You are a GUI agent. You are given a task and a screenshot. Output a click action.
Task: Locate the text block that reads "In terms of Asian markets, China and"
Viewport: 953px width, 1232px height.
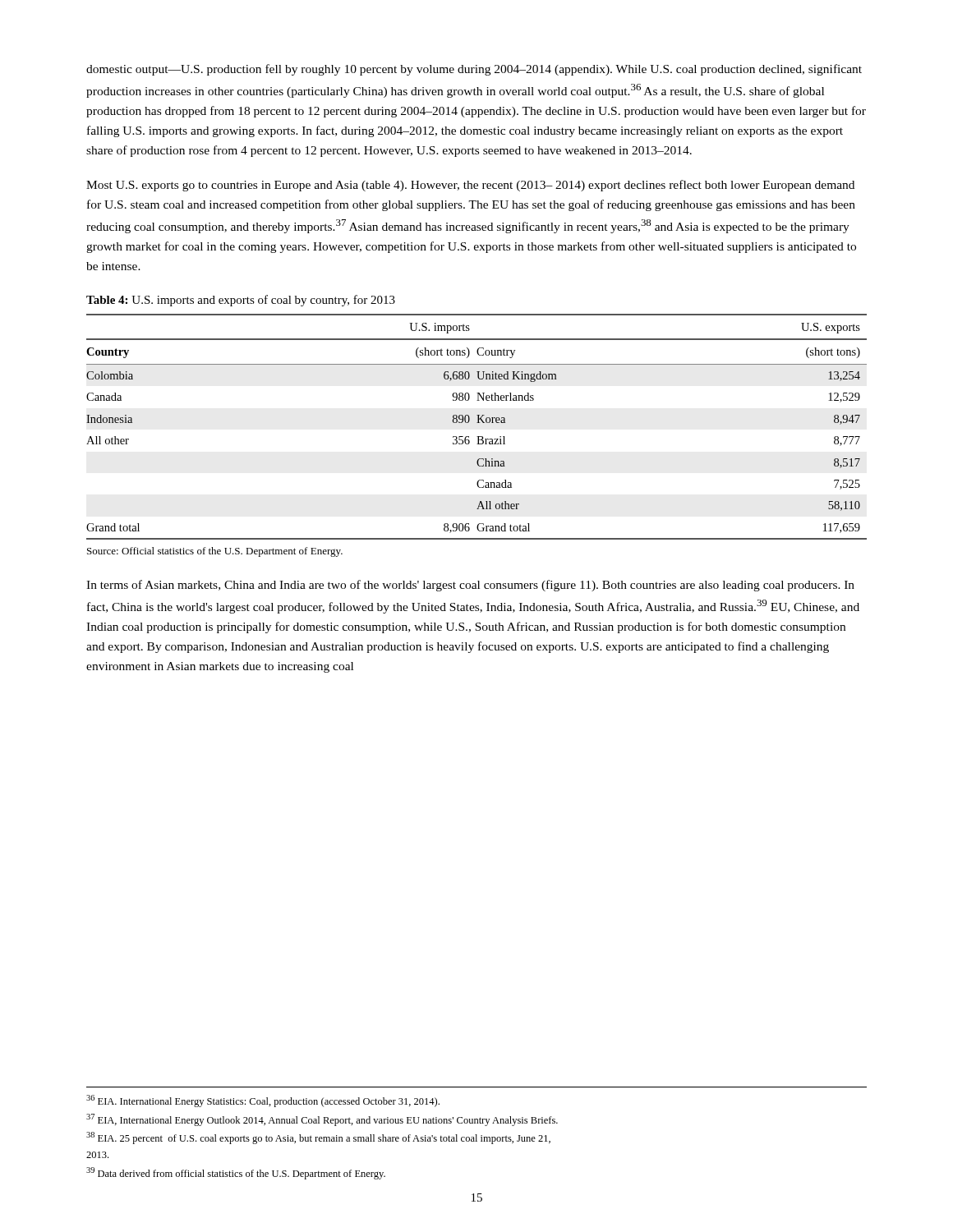point(473,625)
